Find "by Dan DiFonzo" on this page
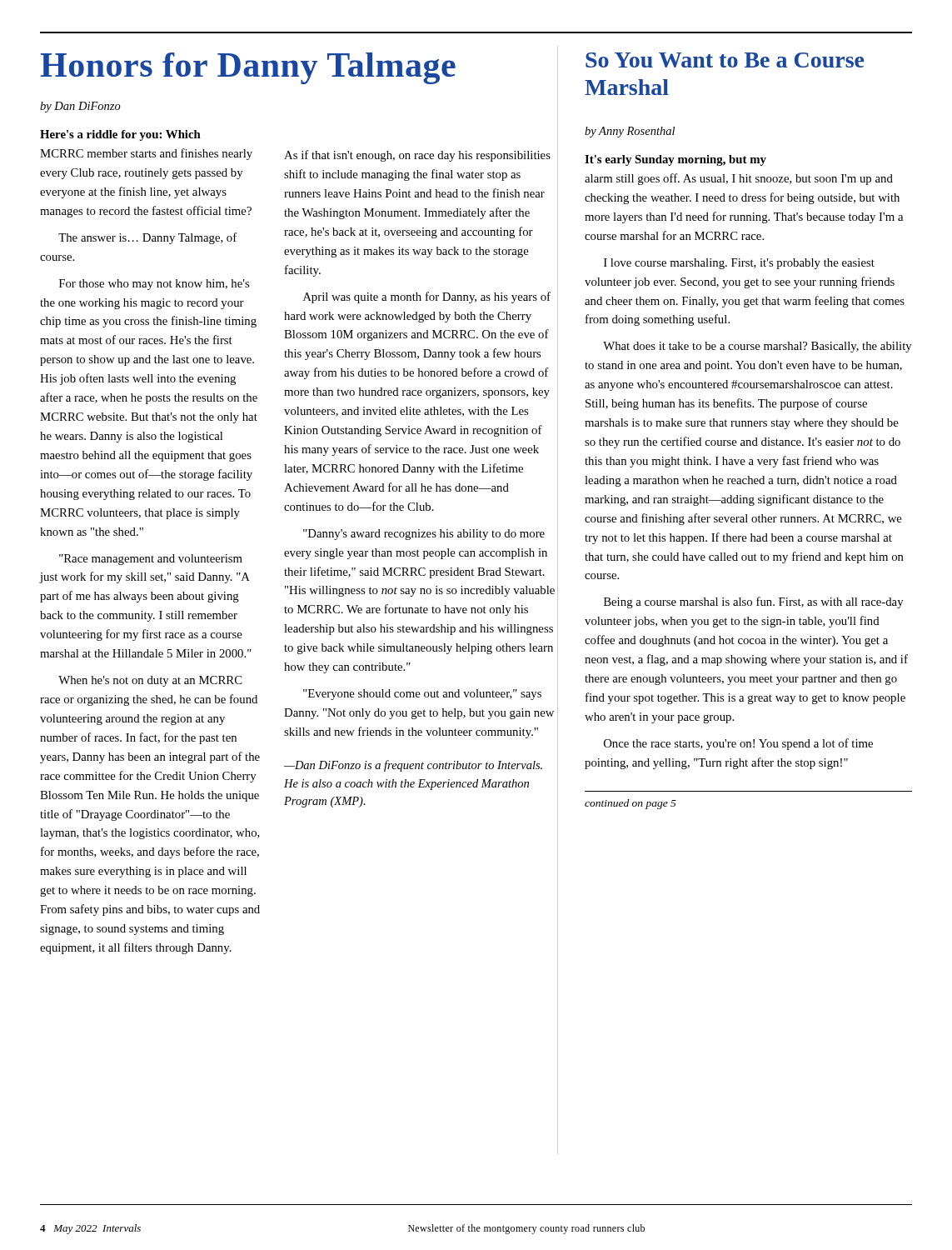The height and width of the screenshot is (1250, 952). tap(80, 107)
